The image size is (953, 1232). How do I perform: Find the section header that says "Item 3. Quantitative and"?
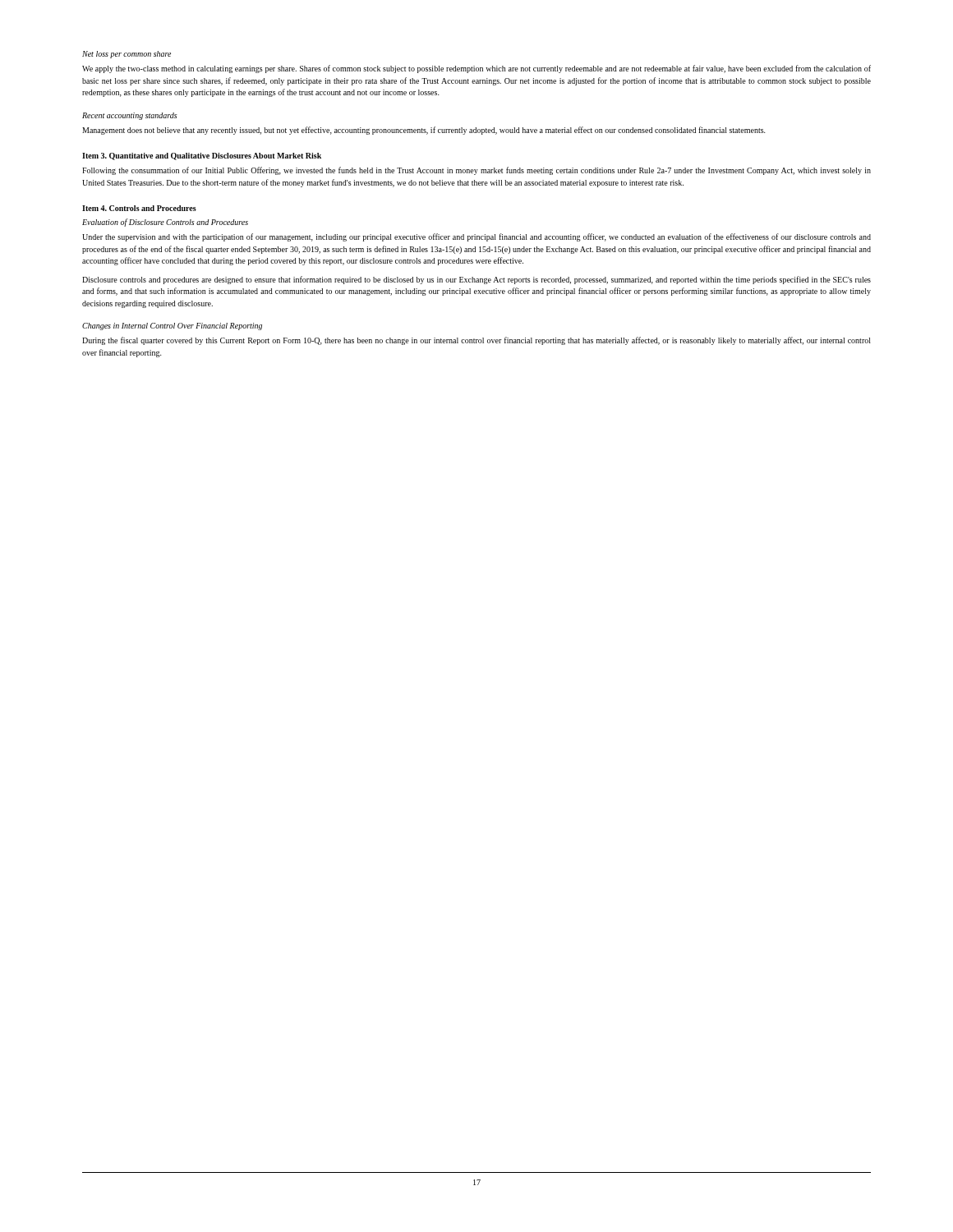202,156
